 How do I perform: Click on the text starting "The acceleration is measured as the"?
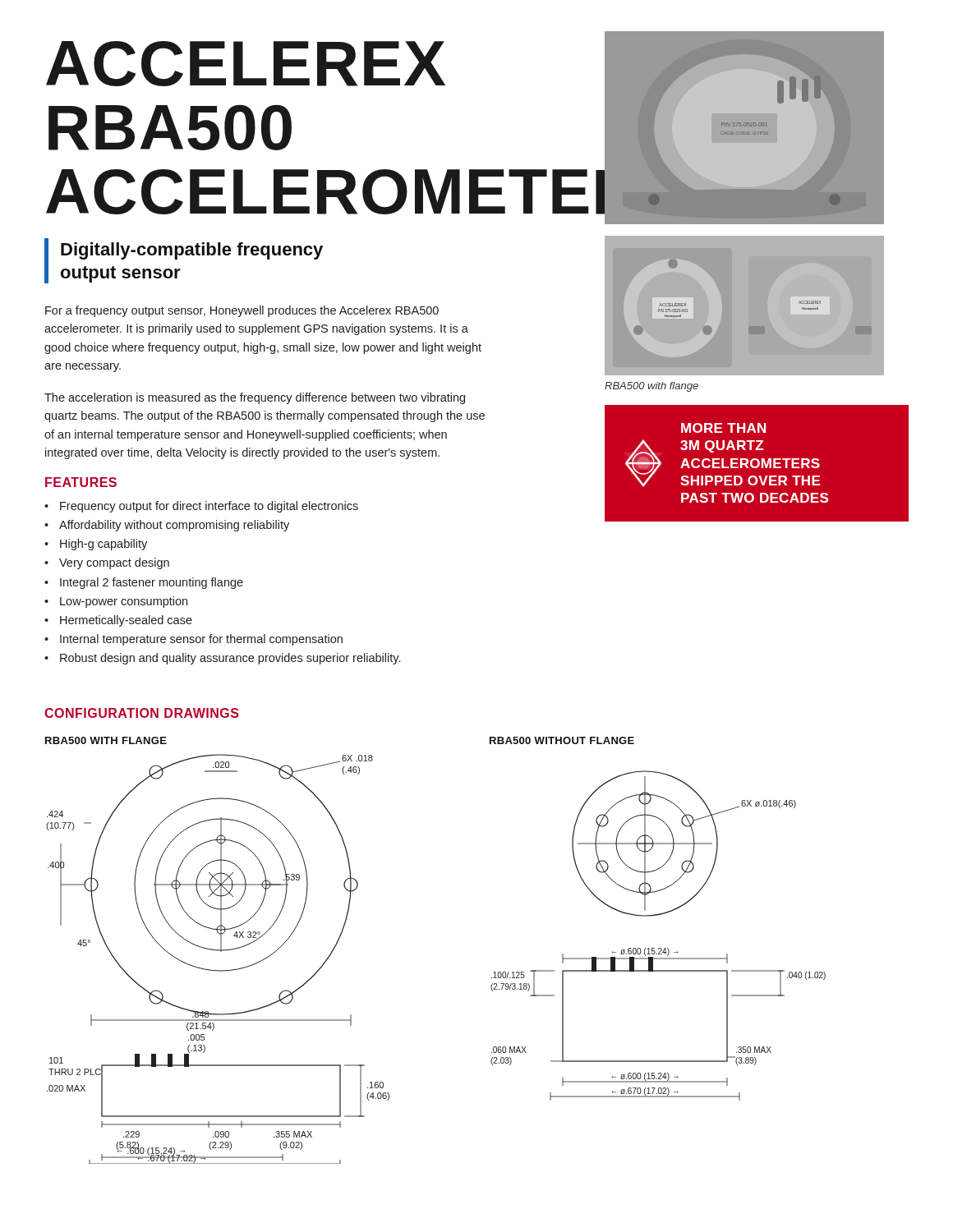point(265,425)
